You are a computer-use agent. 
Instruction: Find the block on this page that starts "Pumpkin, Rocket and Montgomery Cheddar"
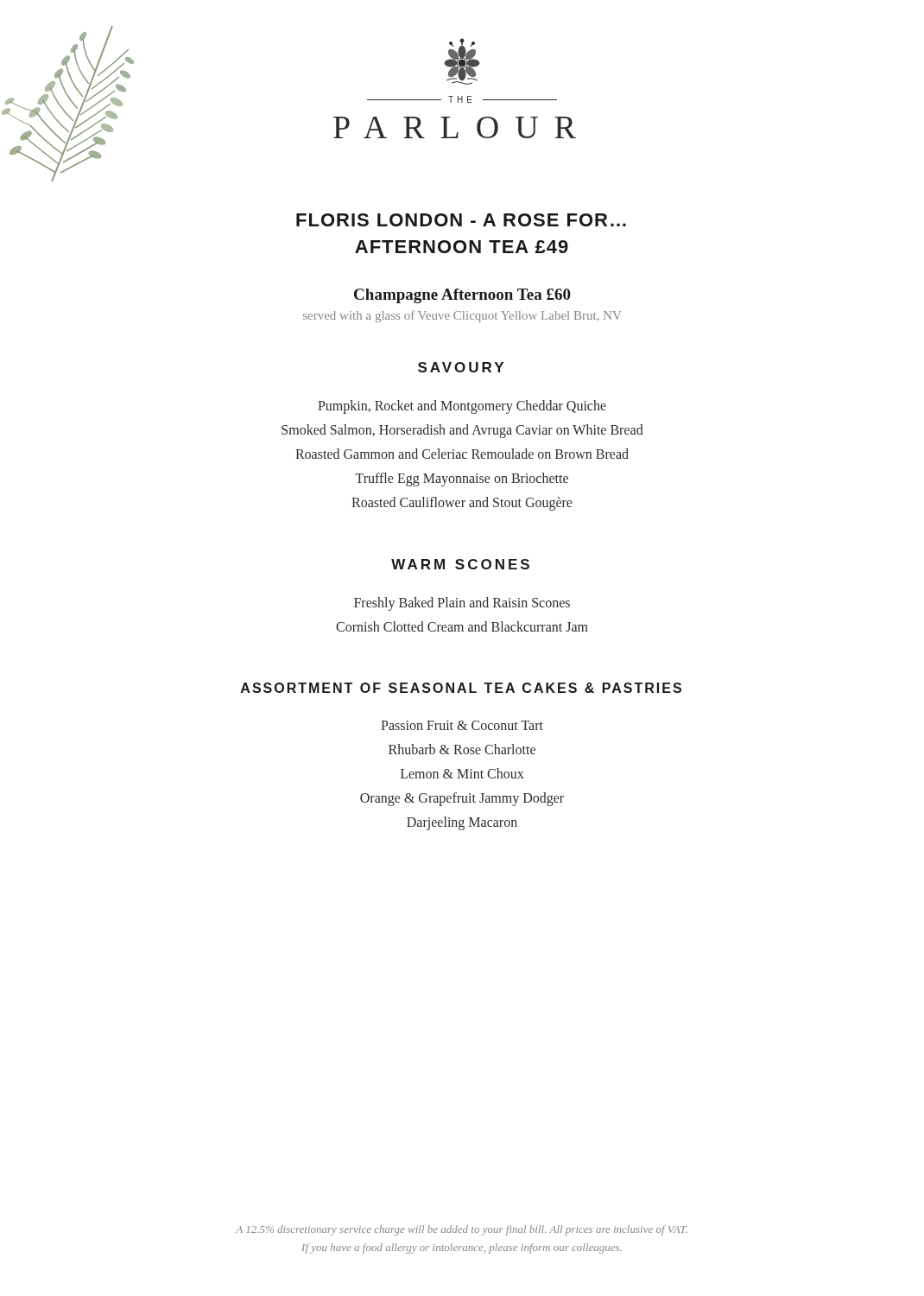[462, 405]
